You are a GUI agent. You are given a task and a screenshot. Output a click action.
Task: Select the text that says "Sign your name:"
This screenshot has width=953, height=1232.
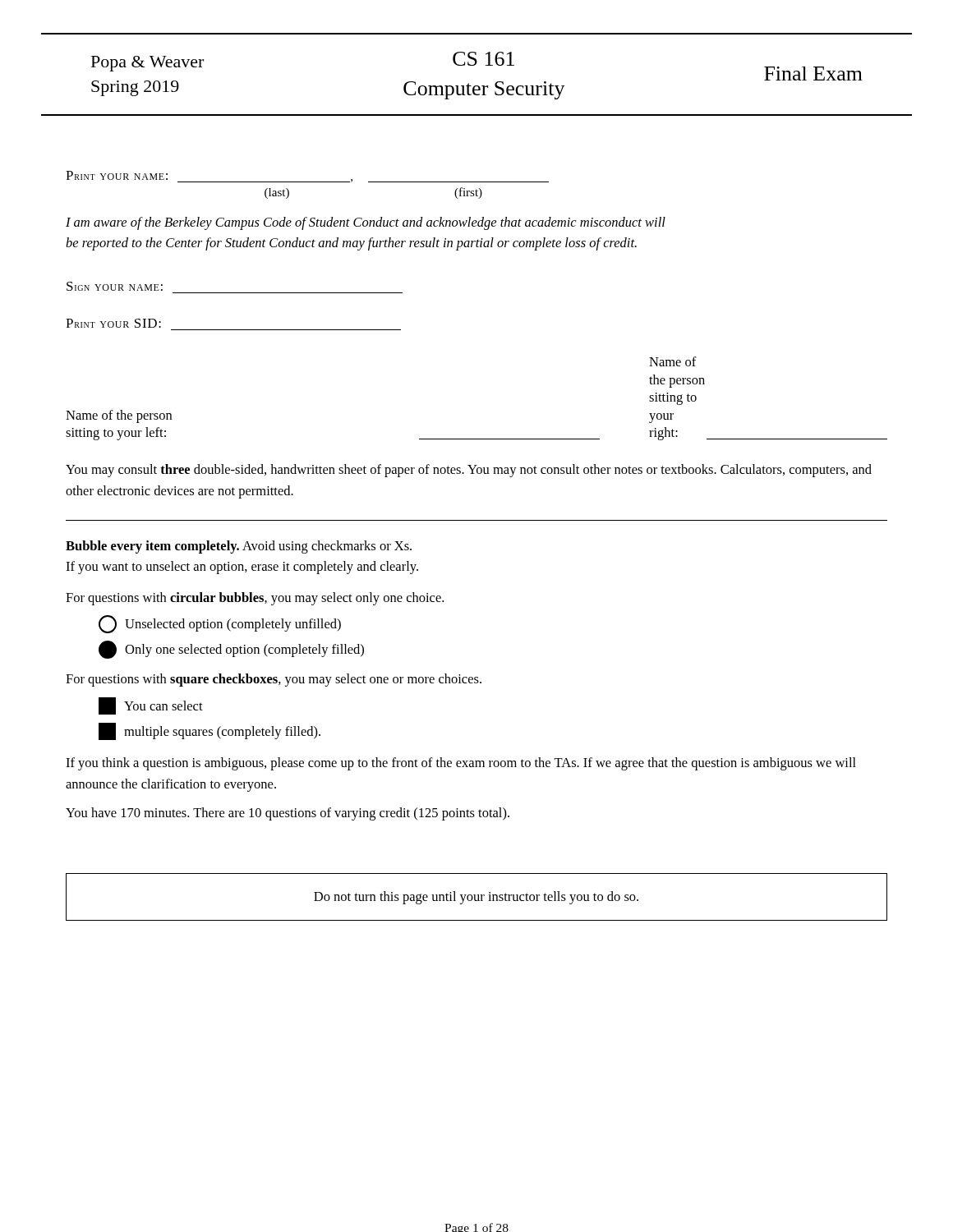(x=115, y=286)
